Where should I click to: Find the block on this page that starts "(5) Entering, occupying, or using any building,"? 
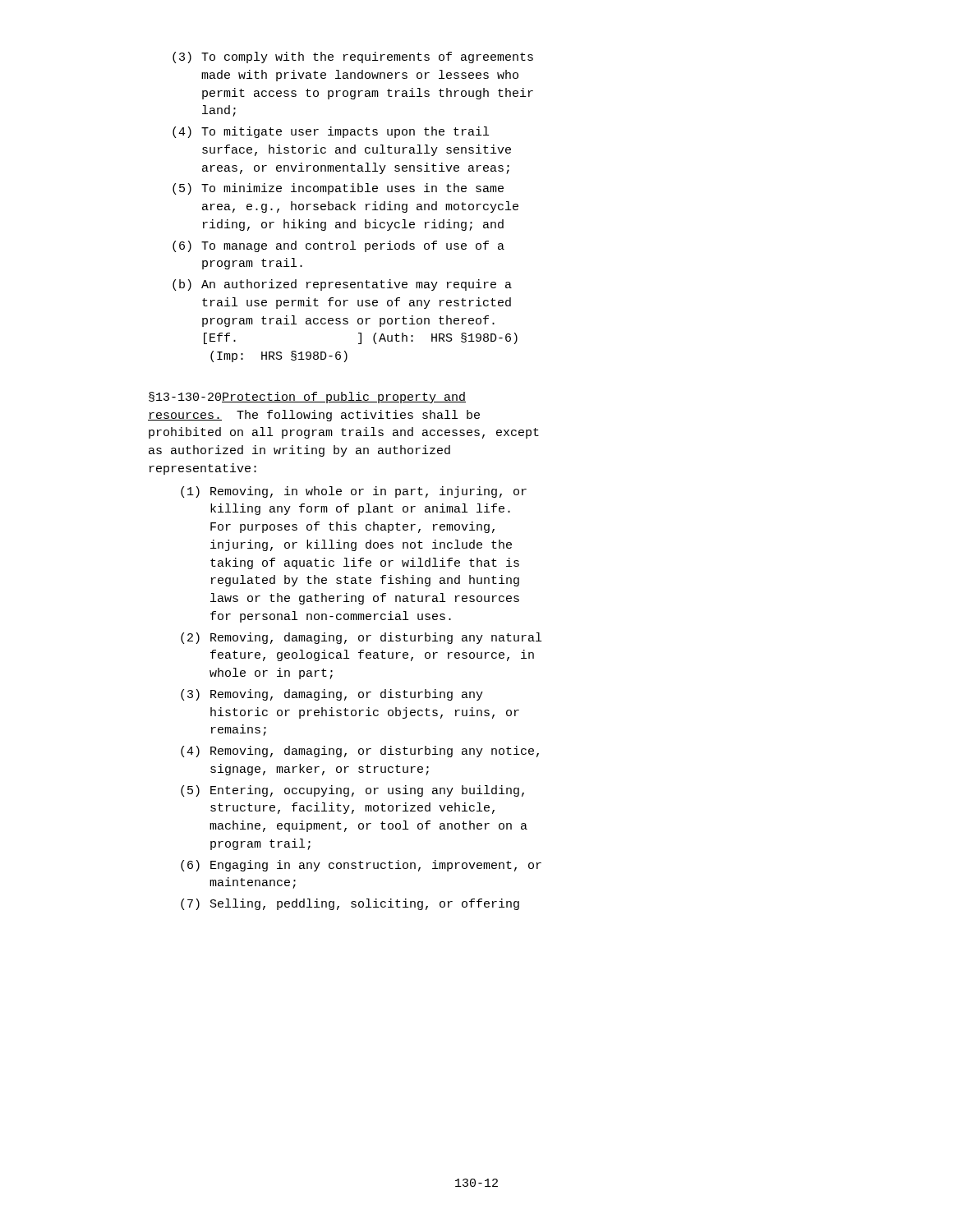(x=509, y=818)
